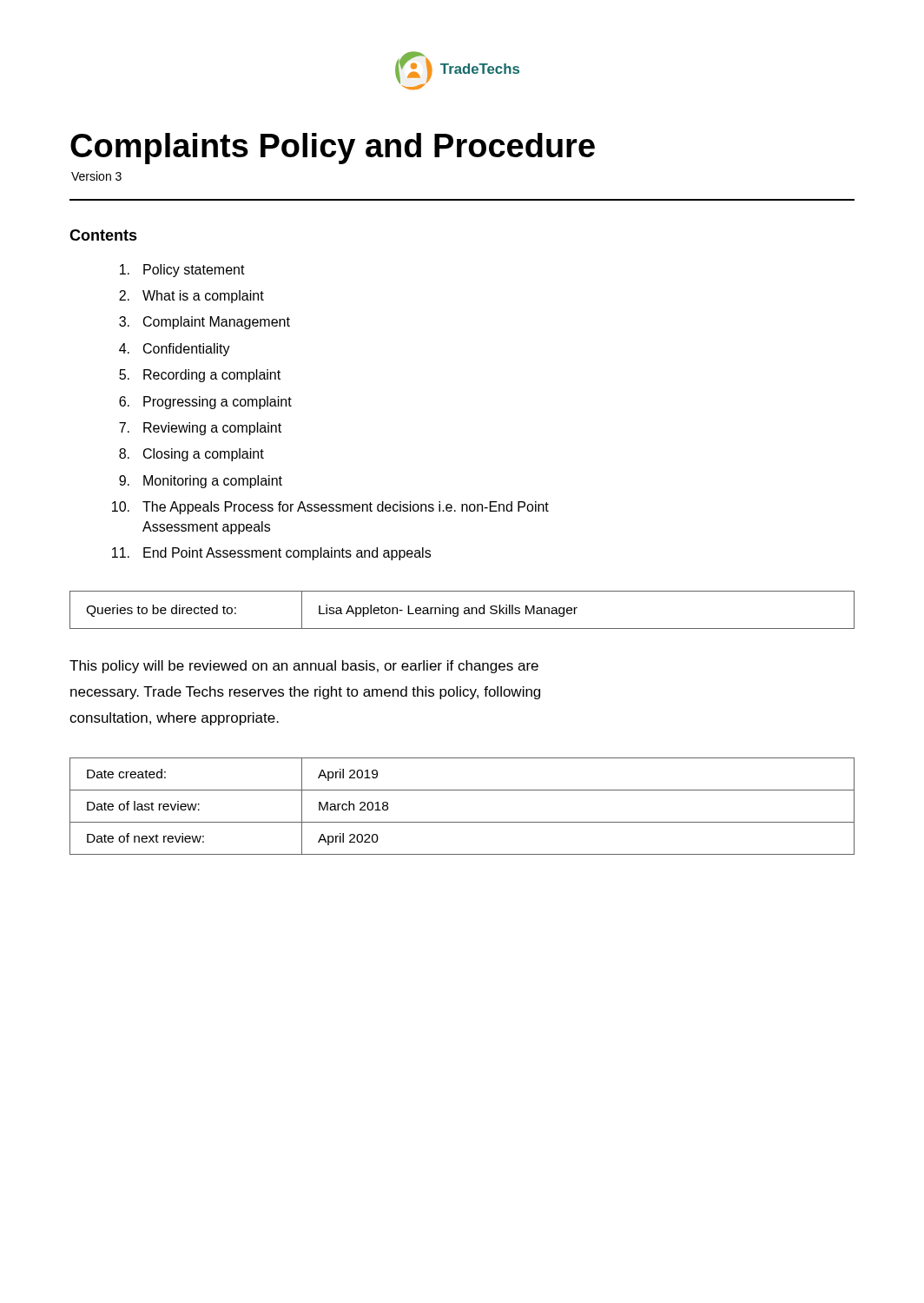Find the text block starting "7. Reviewing a complaint"
The height and width of the screenshot is (1303, 924).
(200, 429)
